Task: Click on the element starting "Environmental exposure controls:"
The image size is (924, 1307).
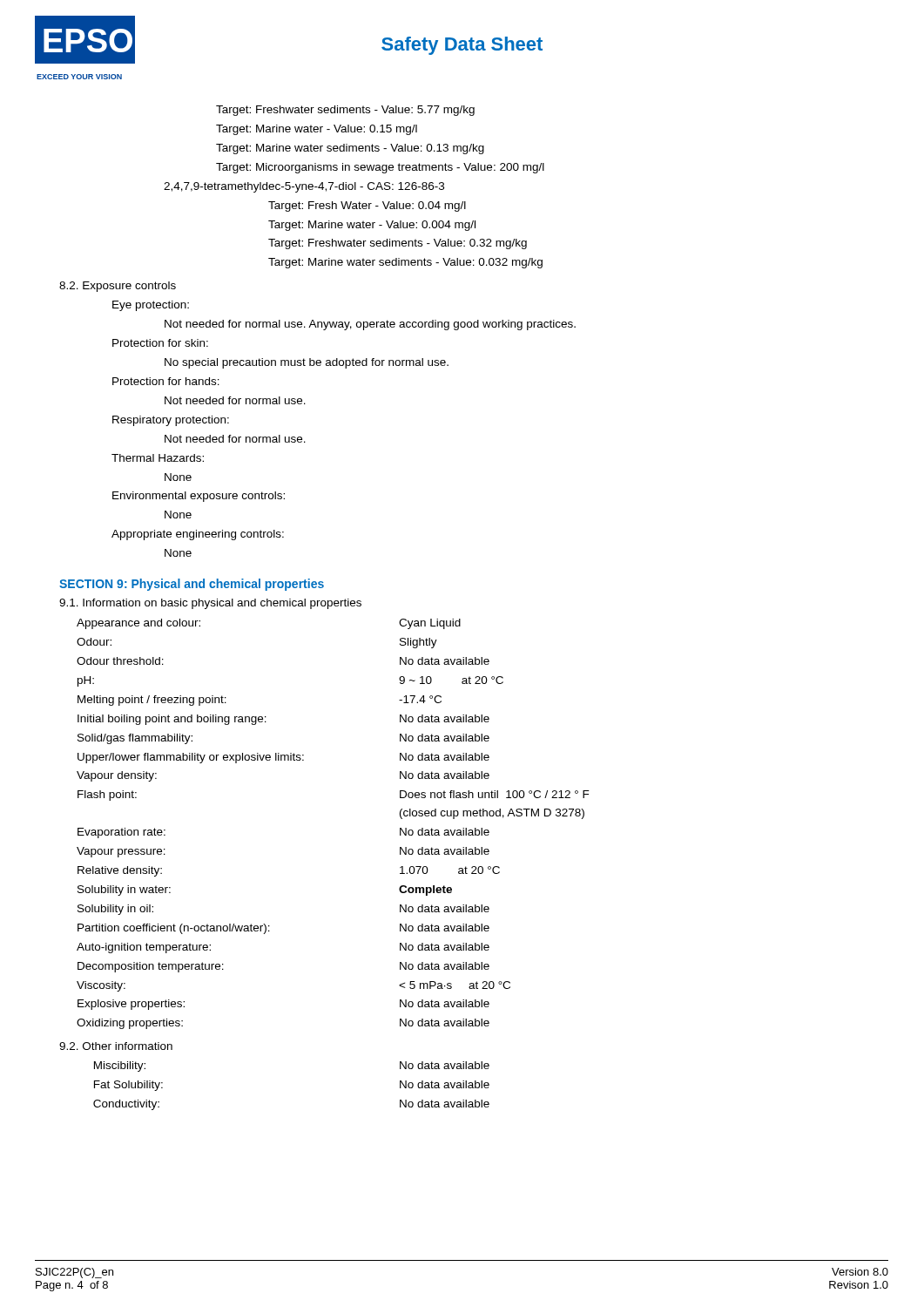Action: [199, 496]
